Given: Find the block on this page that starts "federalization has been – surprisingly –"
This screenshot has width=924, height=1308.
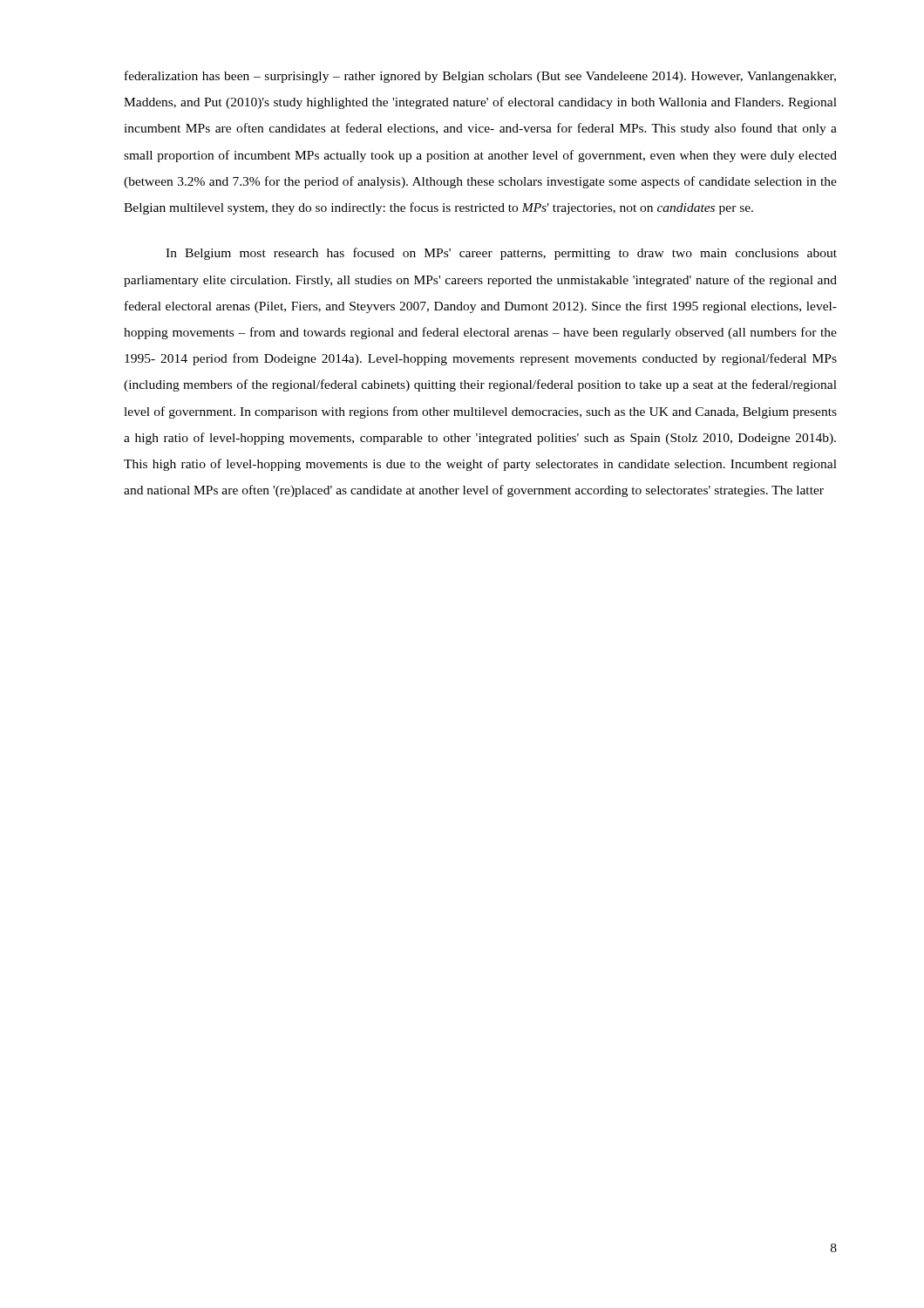Looking at the screenshot, I should pos(480,142).
